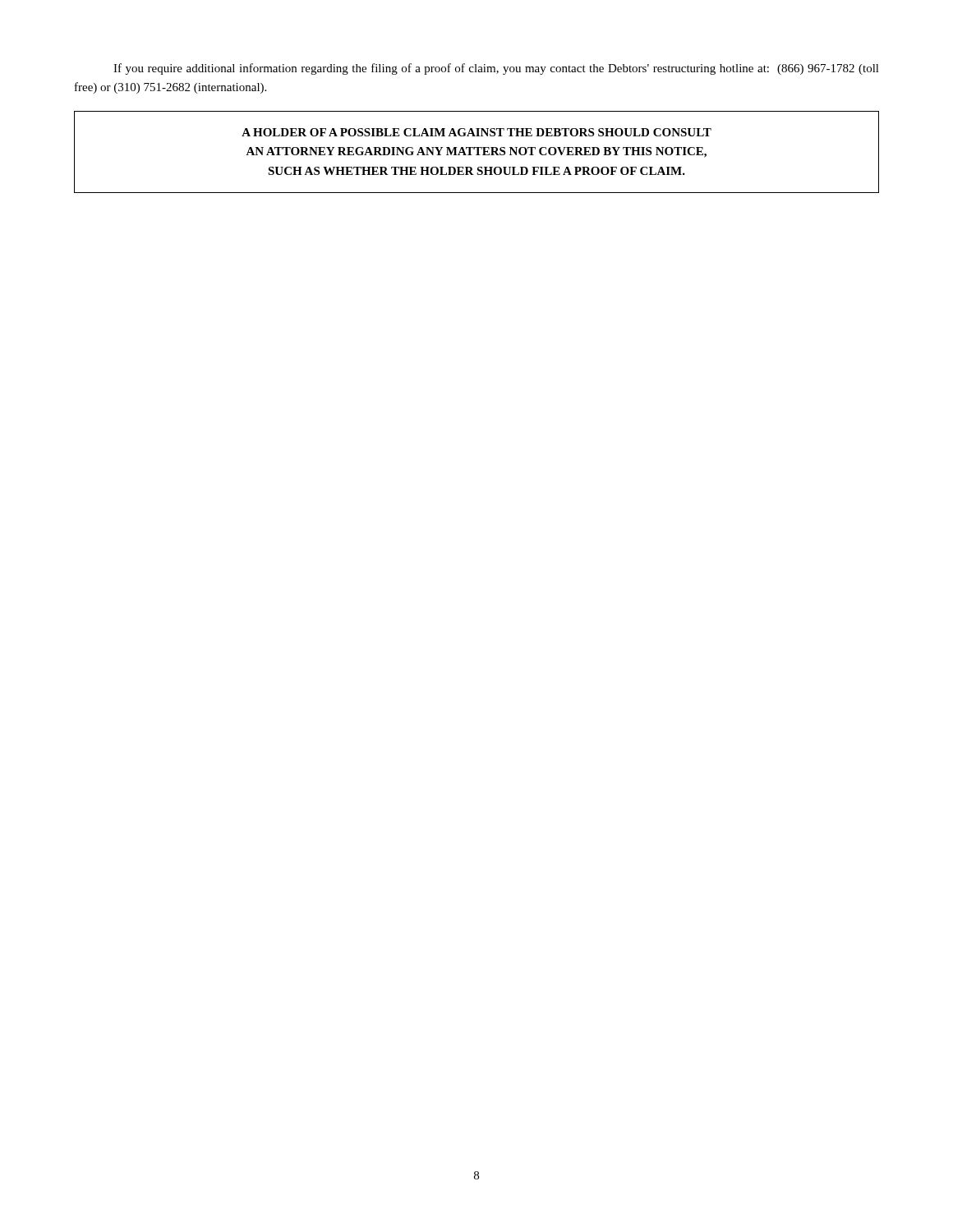Find the block on this page that starts "If you require additional"
The height and width of the screenshot is (1232, 953).
tap(476, 78)
